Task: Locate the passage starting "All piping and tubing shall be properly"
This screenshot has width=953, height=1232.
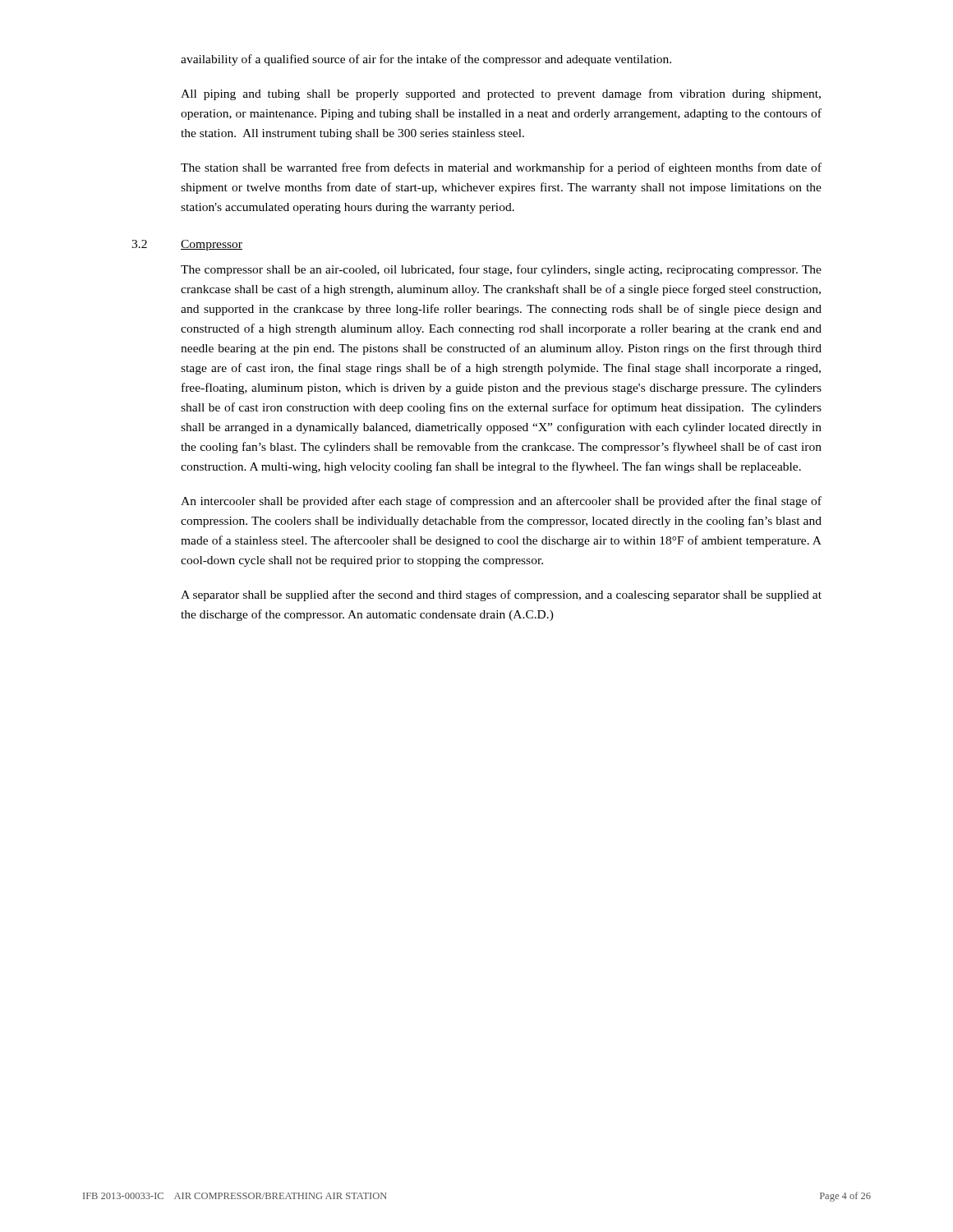Action: pyautogui.click(x=501, y=113)
